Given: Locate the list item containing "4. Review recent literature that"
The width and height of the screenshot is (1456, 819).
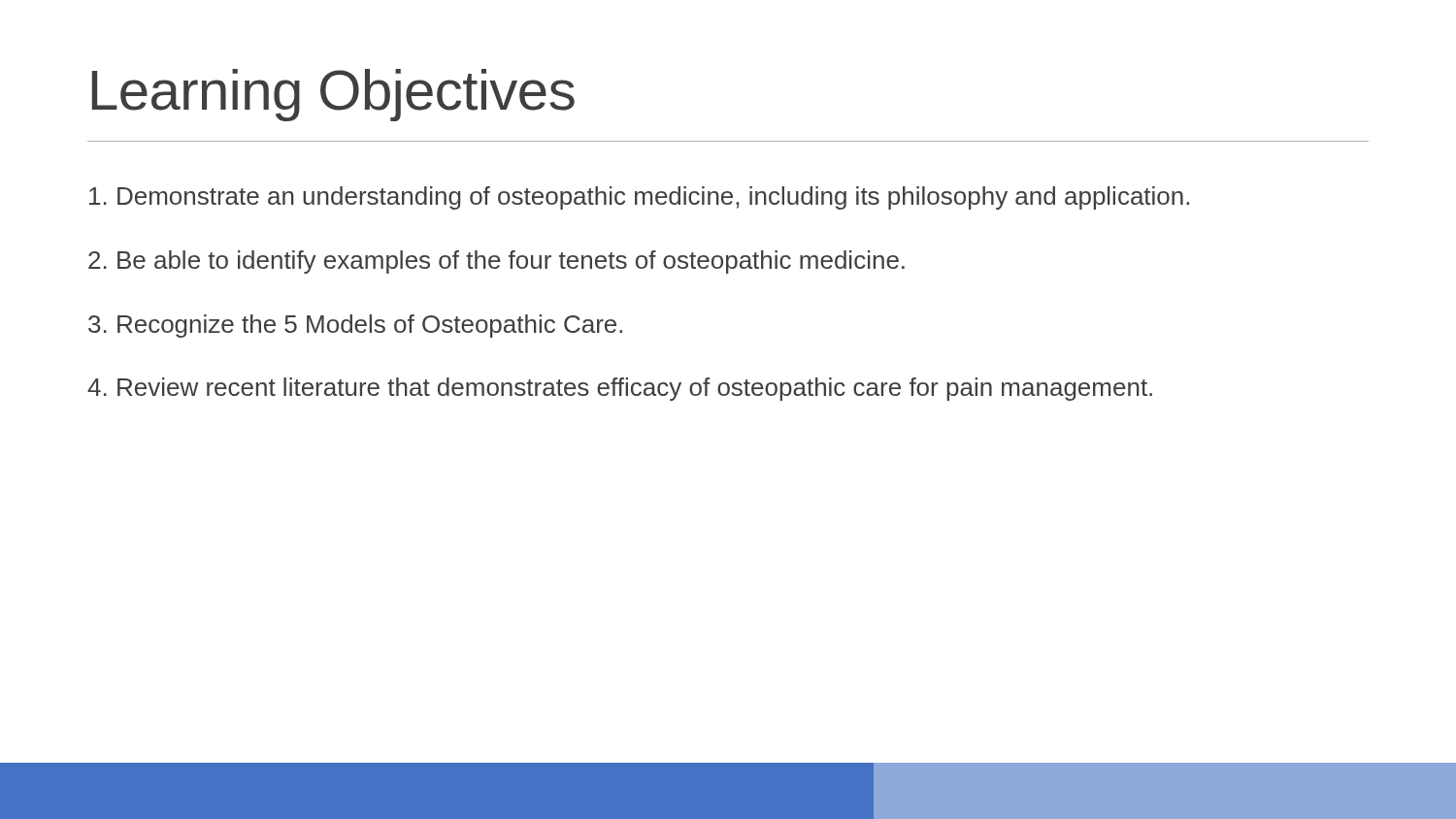Looking at the screenshot, I should pos(621,387).
